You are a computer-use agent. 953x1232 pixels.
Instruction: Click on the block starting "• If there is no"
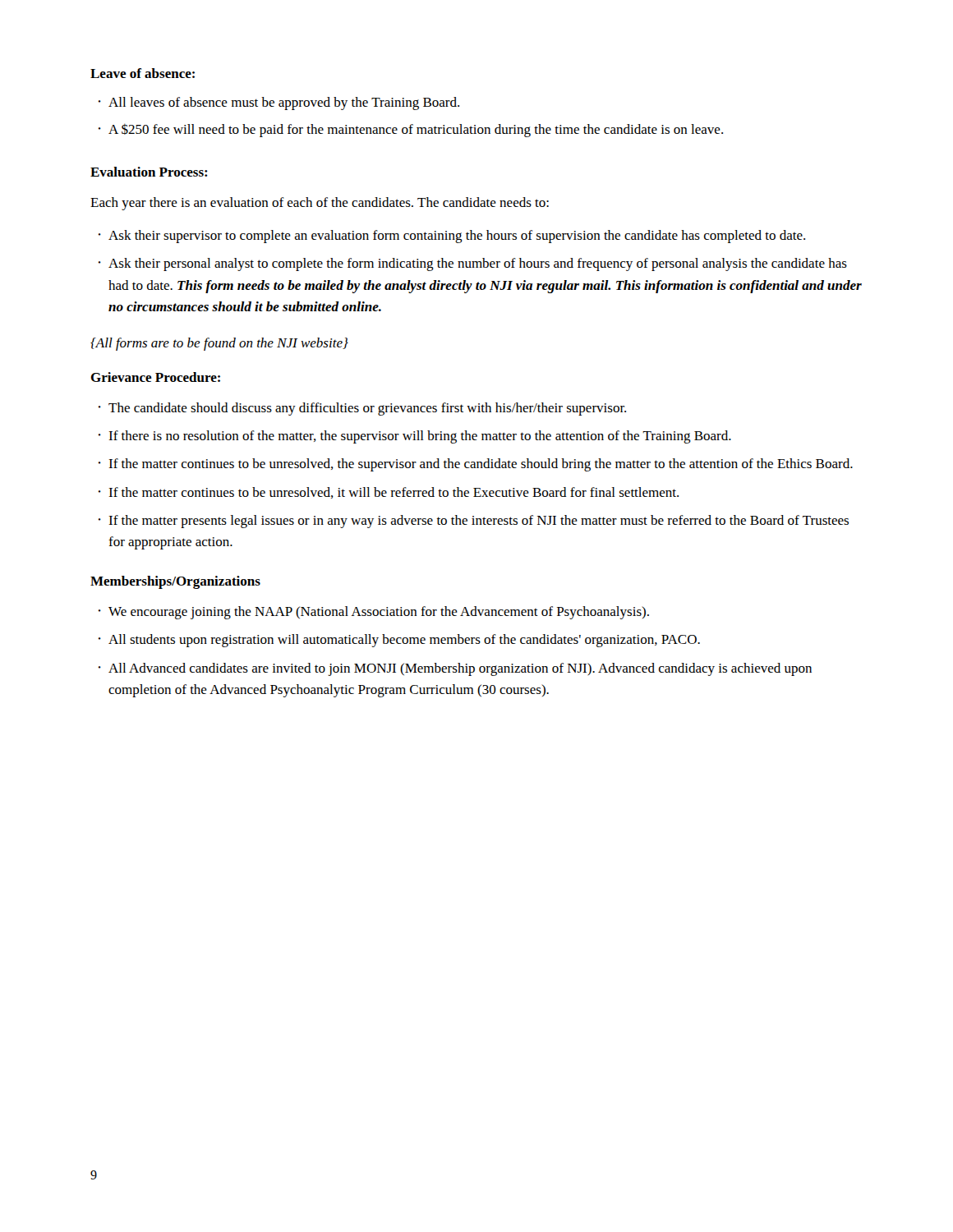pos(476,436)
